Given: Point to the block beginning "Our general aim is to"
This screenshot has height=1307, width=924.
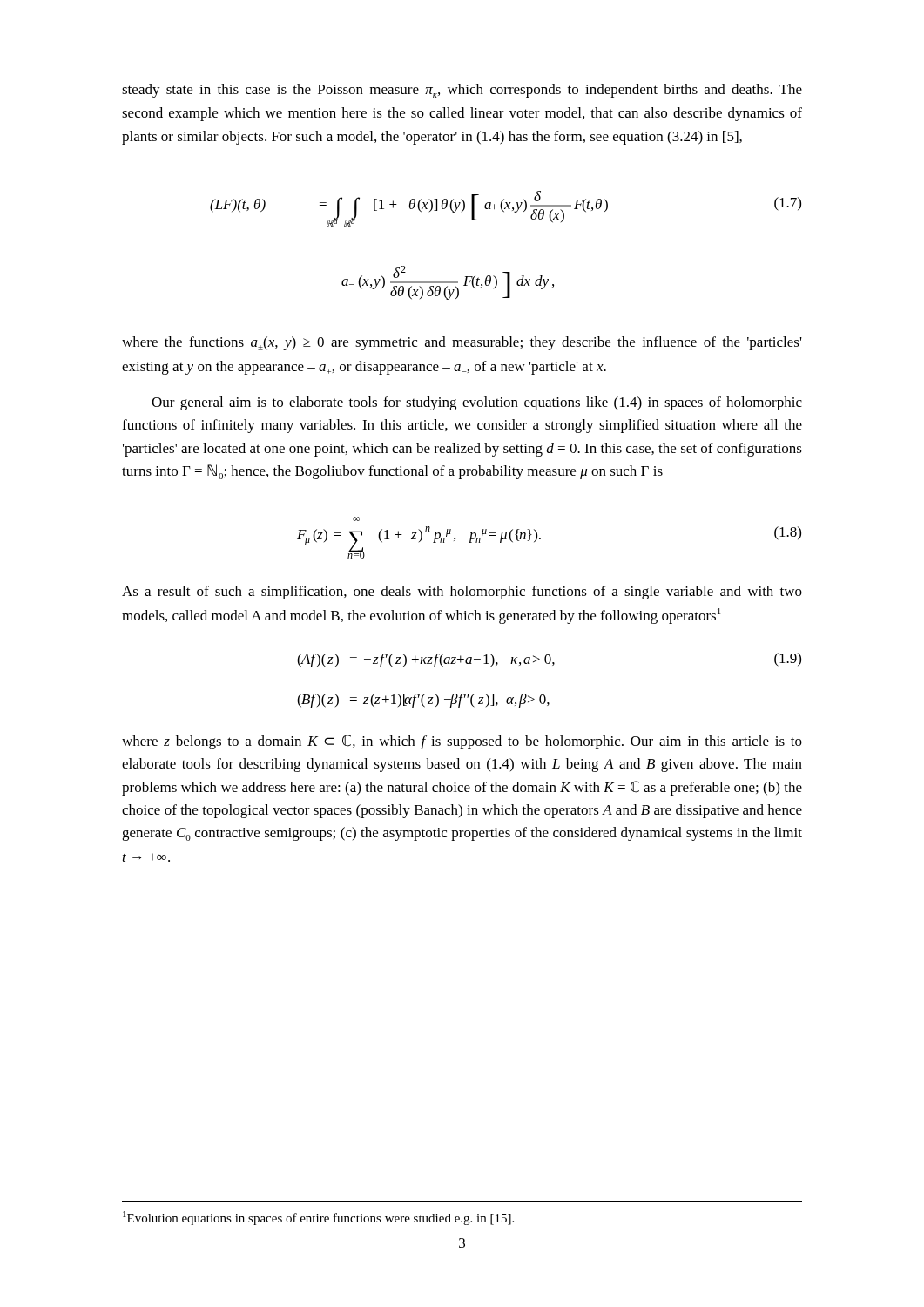Looking at the screenshot, I should pyautogui.click(x=462, y=438).
